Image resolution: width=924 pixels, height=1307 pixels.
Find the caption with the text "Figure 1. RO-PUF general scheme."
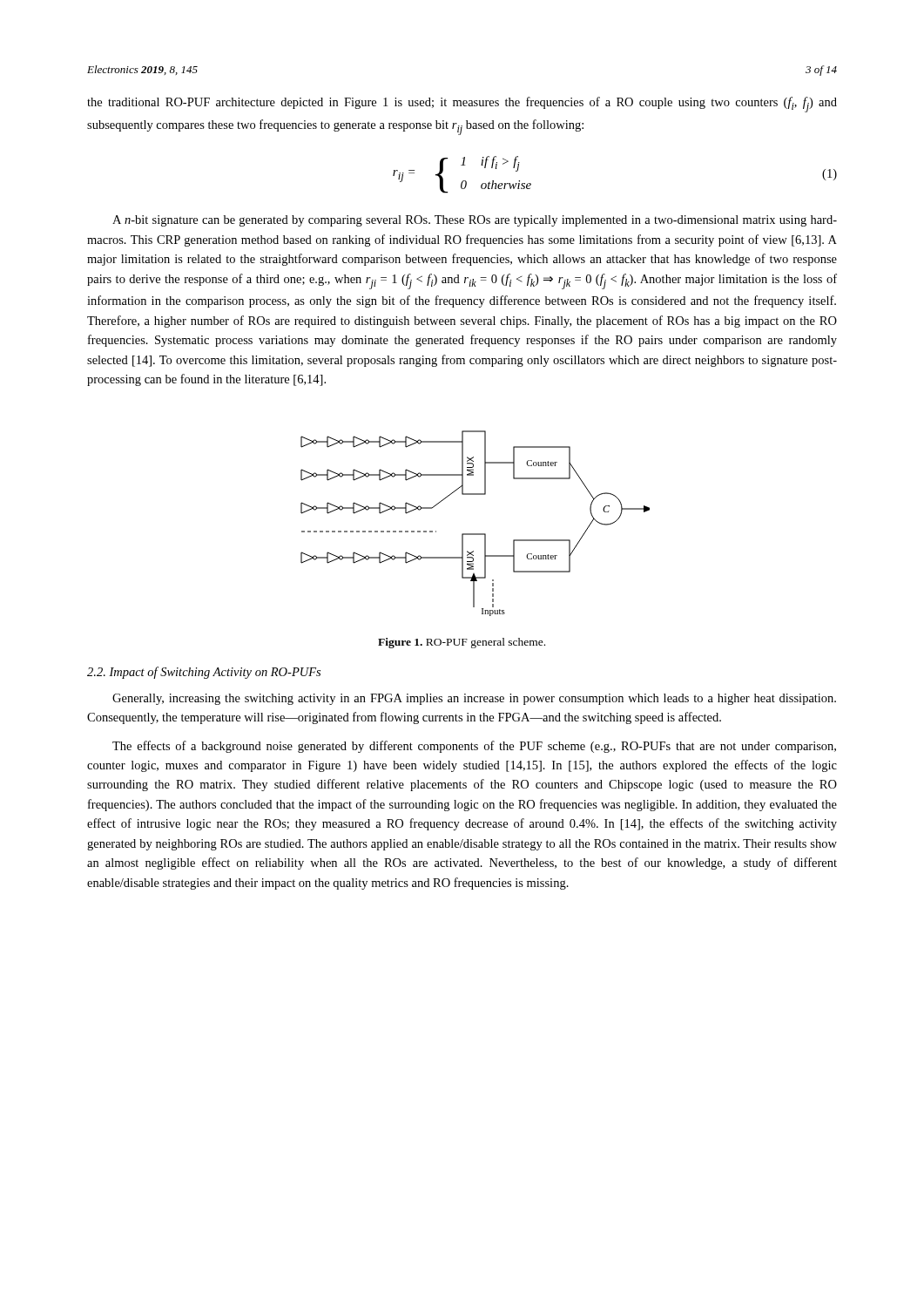pyautogui.click(x=462, y=641)
